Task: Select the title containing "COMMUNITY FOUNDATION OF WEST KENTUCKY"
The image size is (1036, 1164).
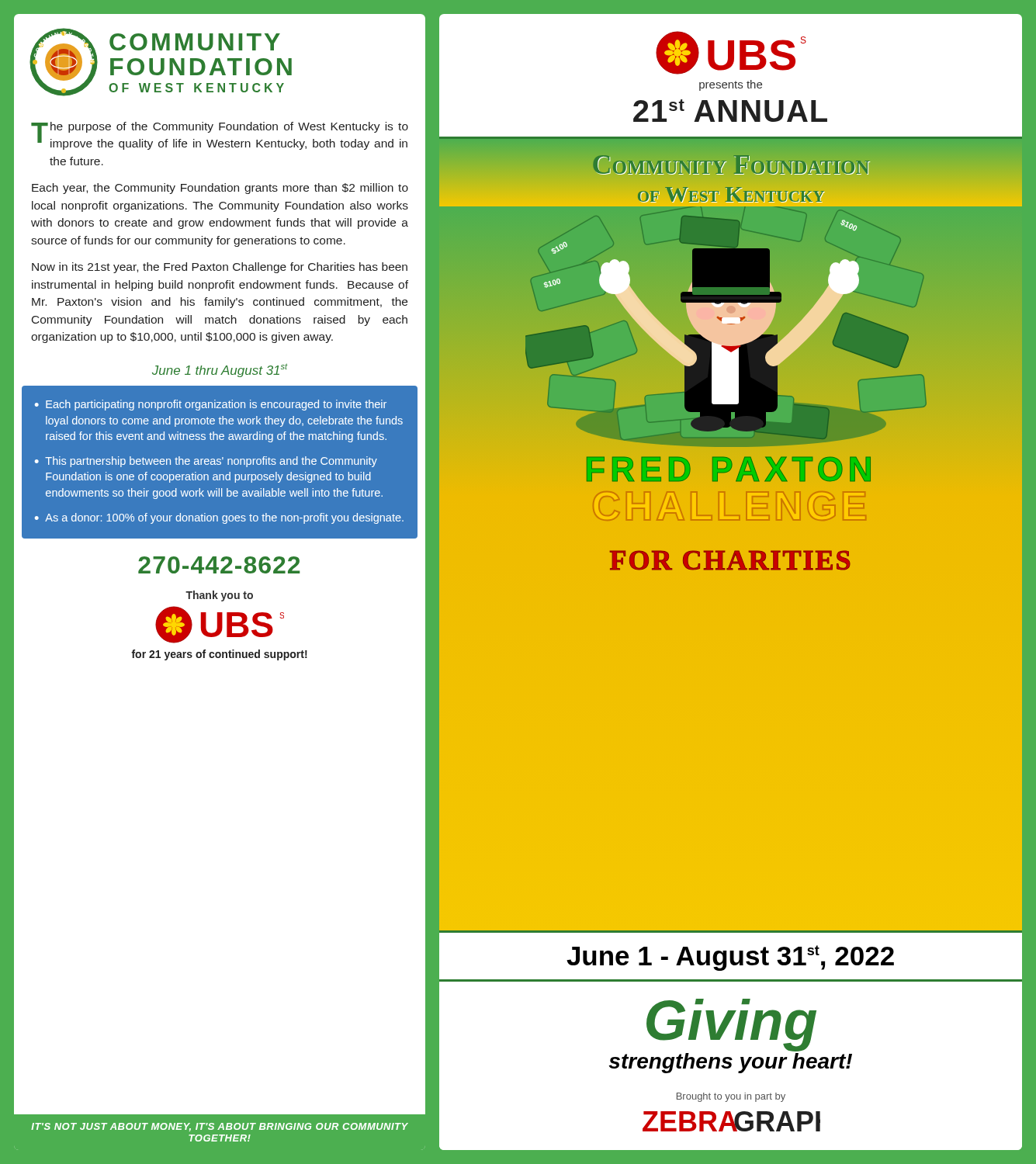Action: (x=202, y=62)
